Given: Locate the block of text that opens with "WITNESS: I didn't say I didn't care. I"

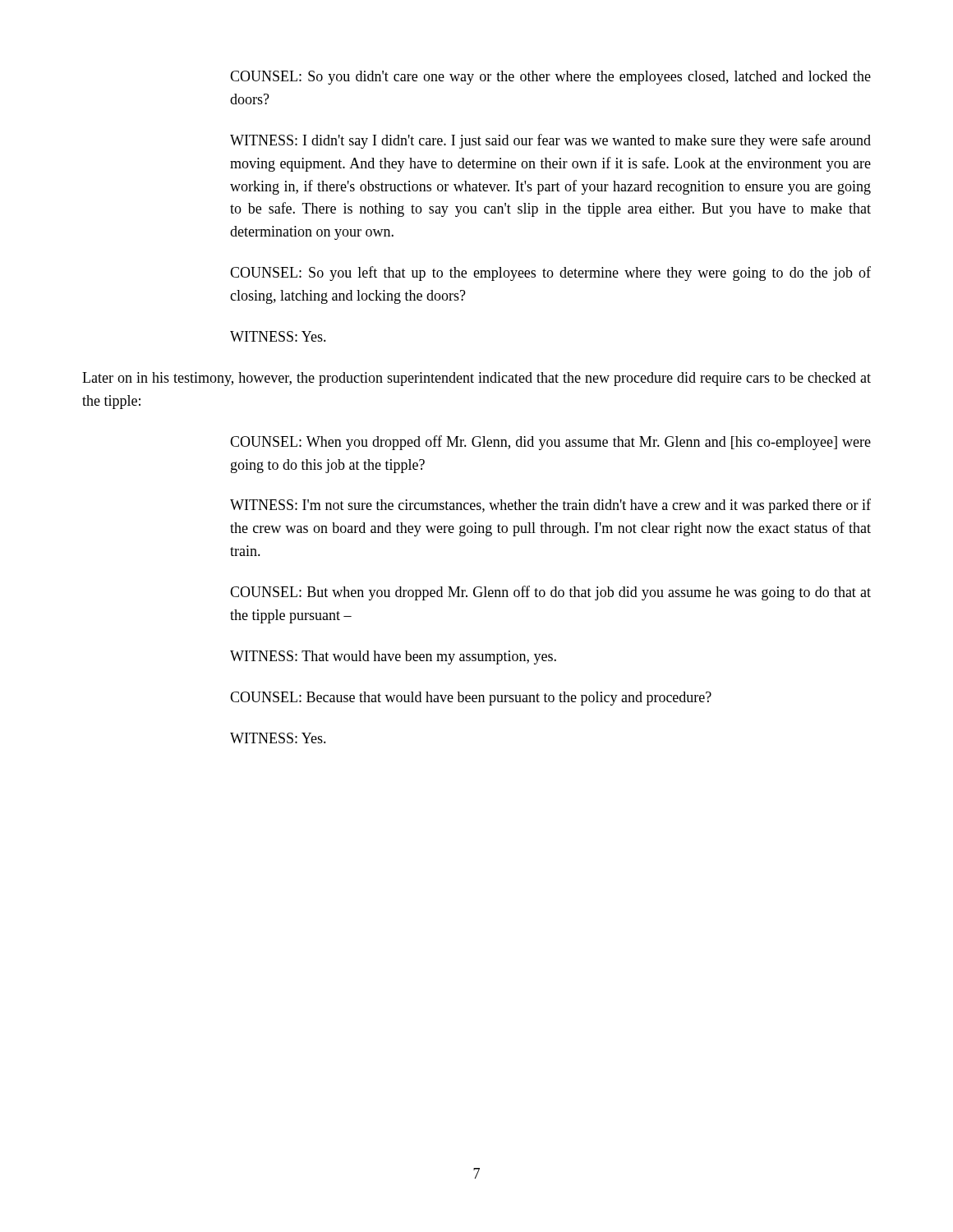Looking at the screenshot, I should (x=550, y=186).
